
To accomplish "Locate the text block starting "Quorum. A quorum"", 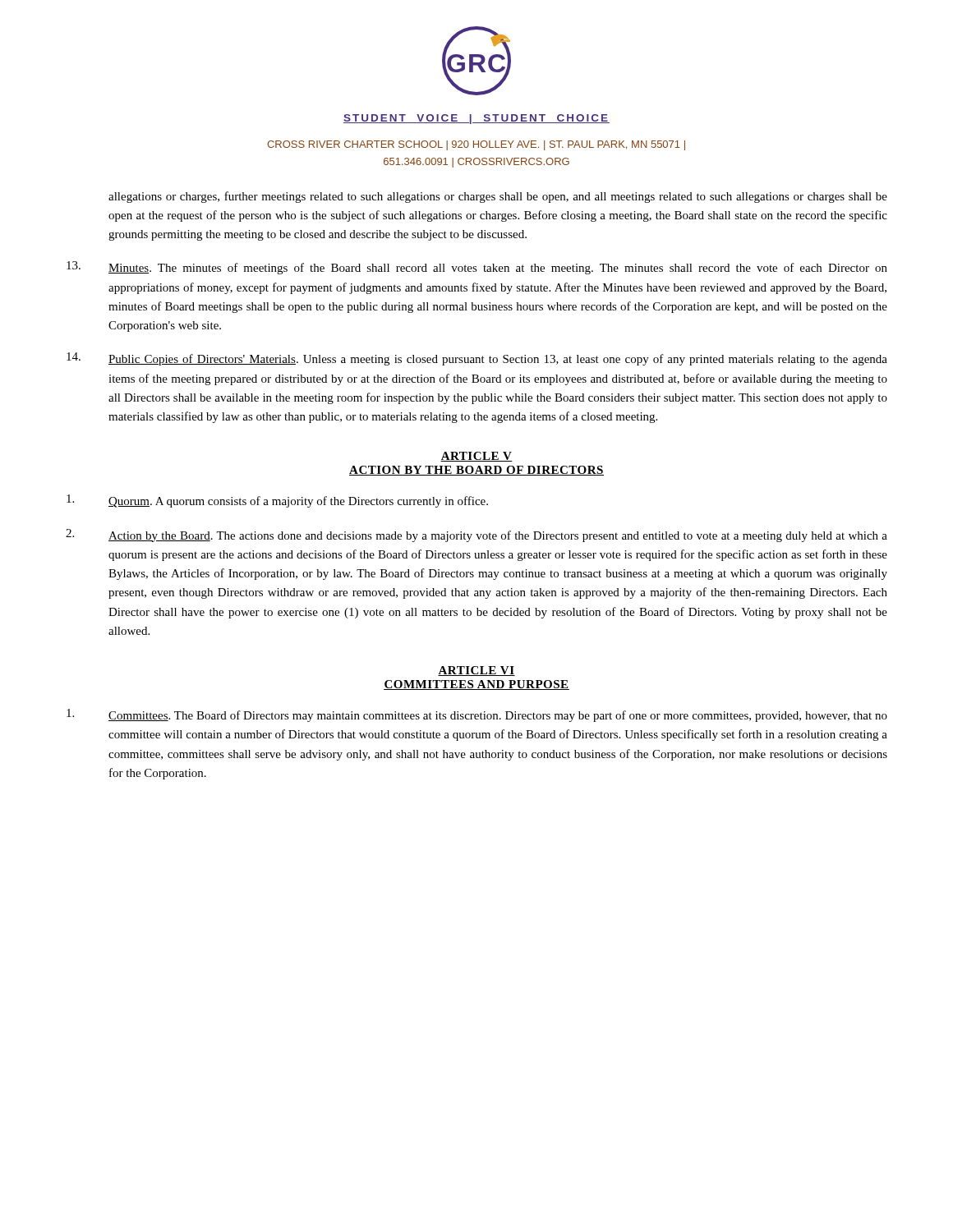I will point(476,502).
